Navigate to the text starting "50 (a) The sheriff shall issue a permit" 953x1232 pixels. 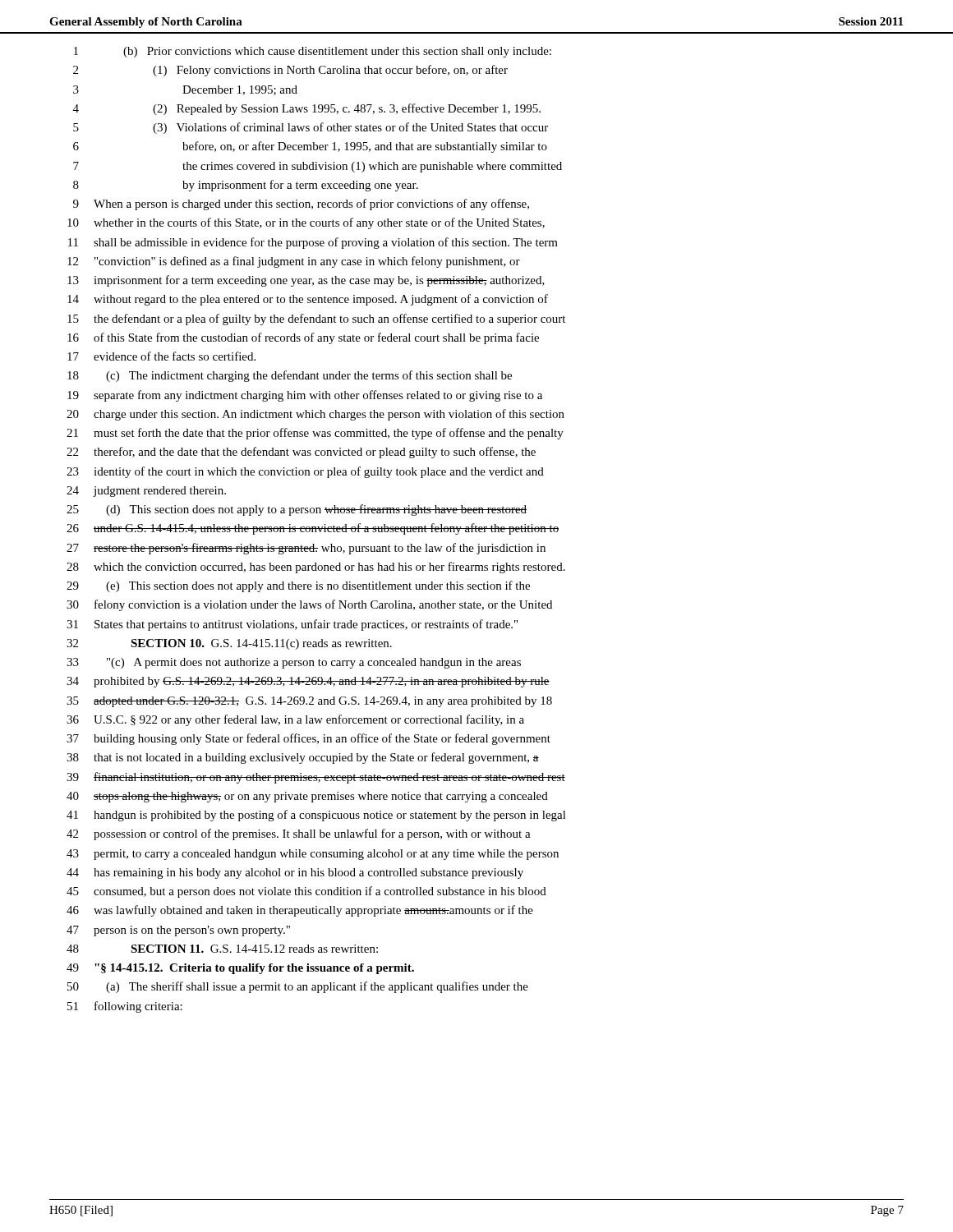pos(476,987)
